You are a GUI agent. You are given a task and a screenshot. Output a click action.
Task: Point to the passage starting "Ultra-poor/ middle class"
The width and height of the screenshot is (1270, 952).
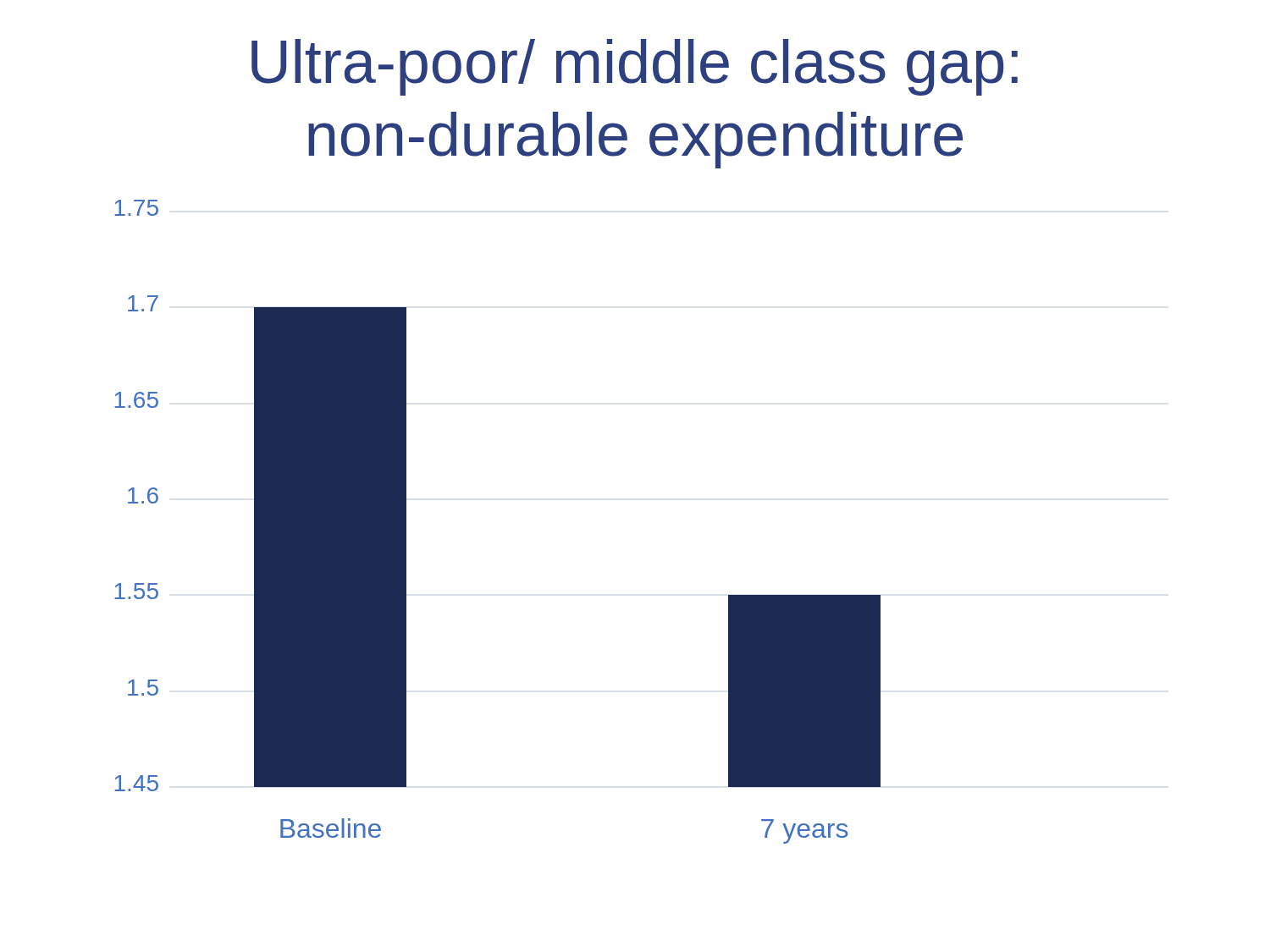(635, 98)
